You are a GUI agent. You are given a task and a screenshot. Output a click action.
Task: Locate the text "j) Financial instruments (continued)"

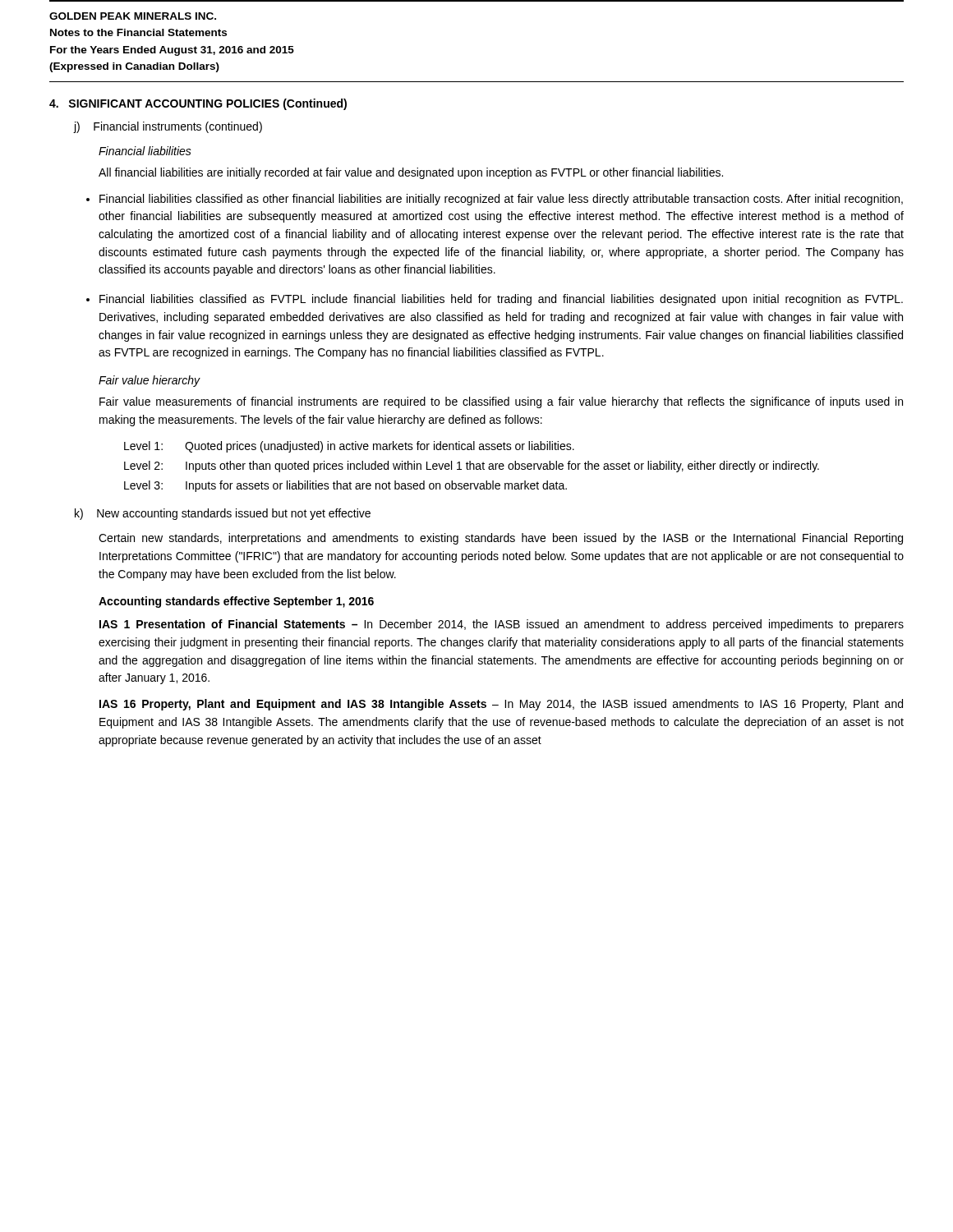coord(168,126)
